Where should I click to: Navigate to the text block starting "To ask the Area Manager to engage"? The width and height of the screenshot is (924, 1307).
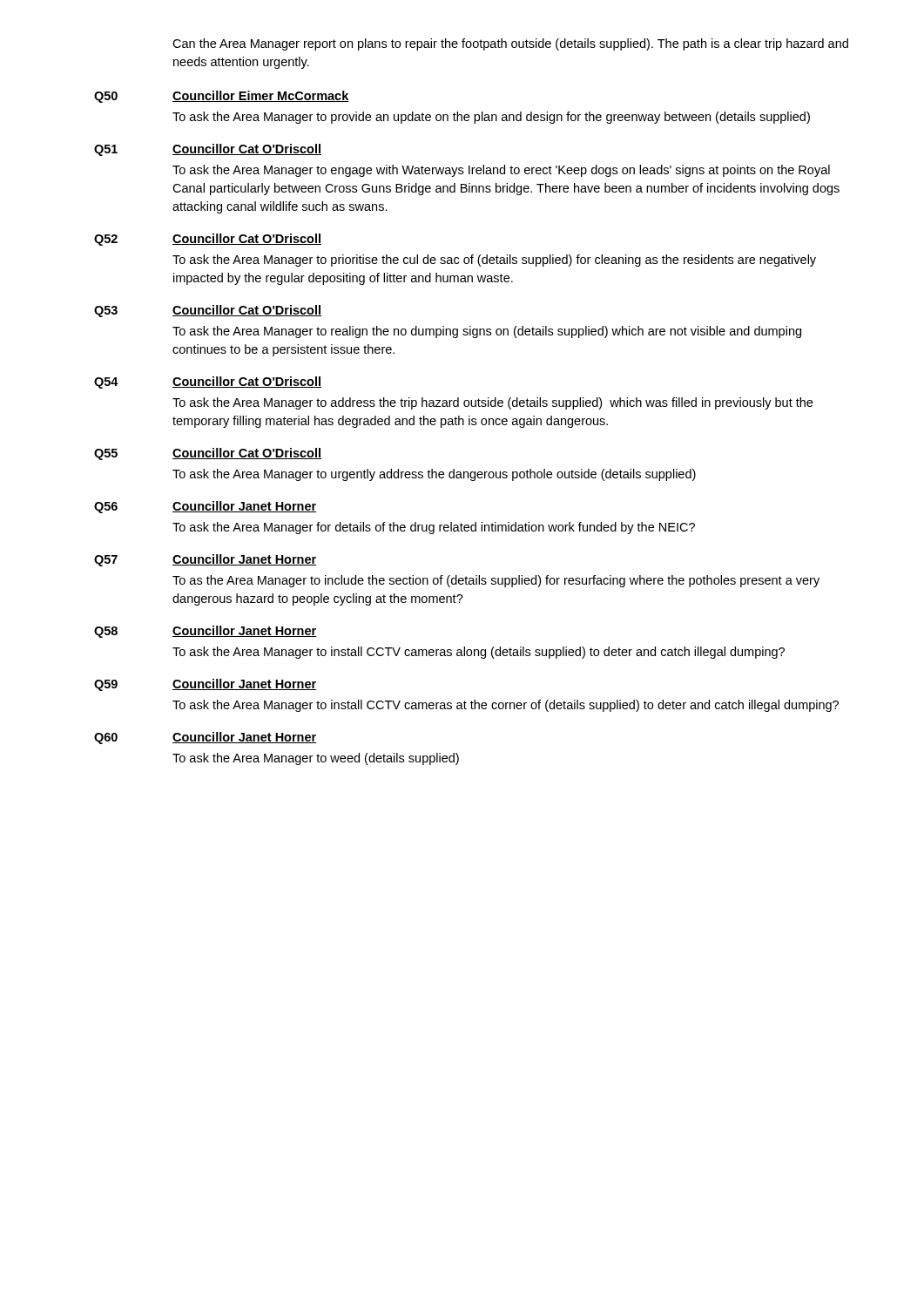click(506, 188)
